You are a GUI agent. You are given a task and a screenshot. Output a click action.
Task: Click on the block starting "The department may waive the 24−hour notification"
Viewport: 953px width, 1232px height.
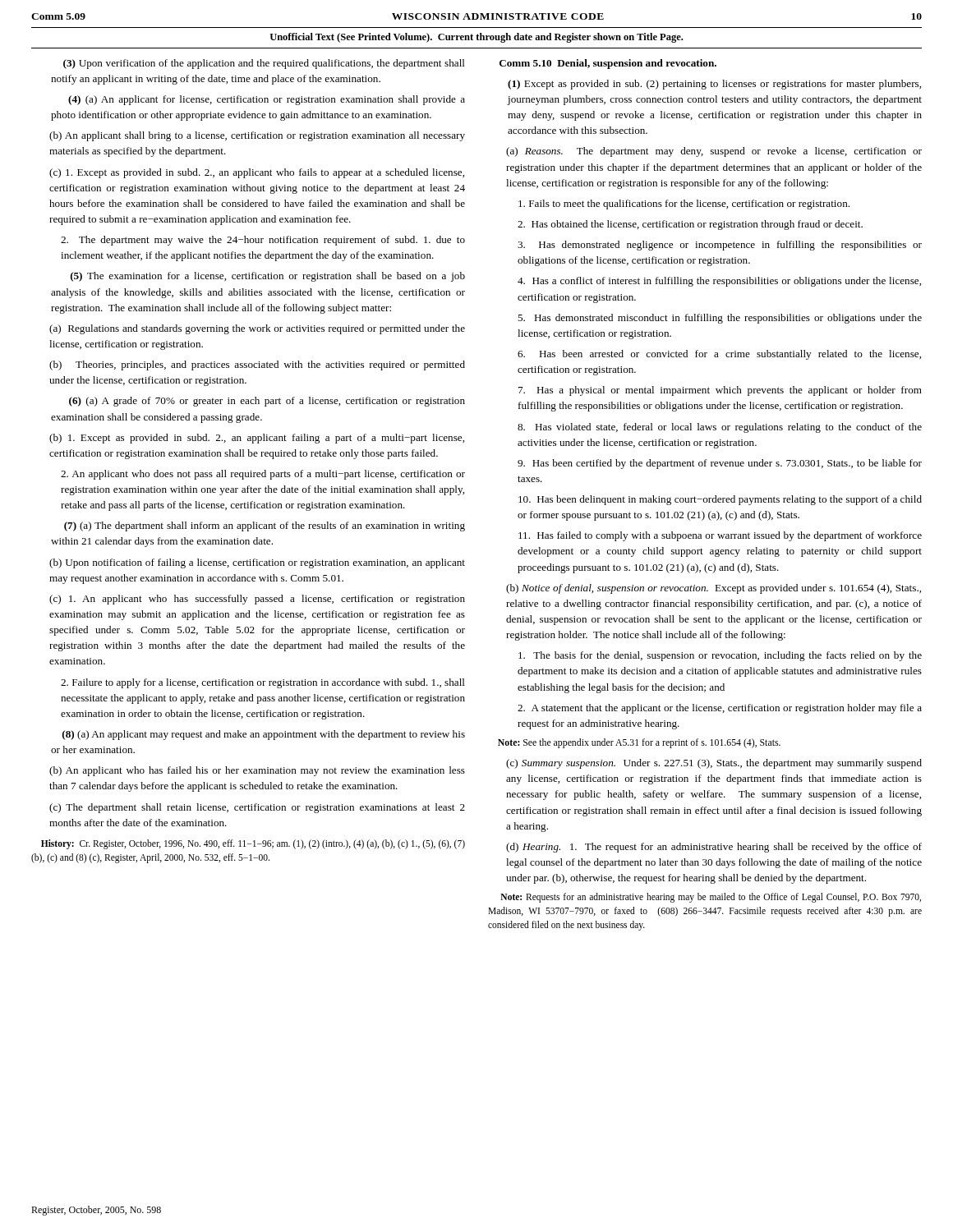coord(263,247)
